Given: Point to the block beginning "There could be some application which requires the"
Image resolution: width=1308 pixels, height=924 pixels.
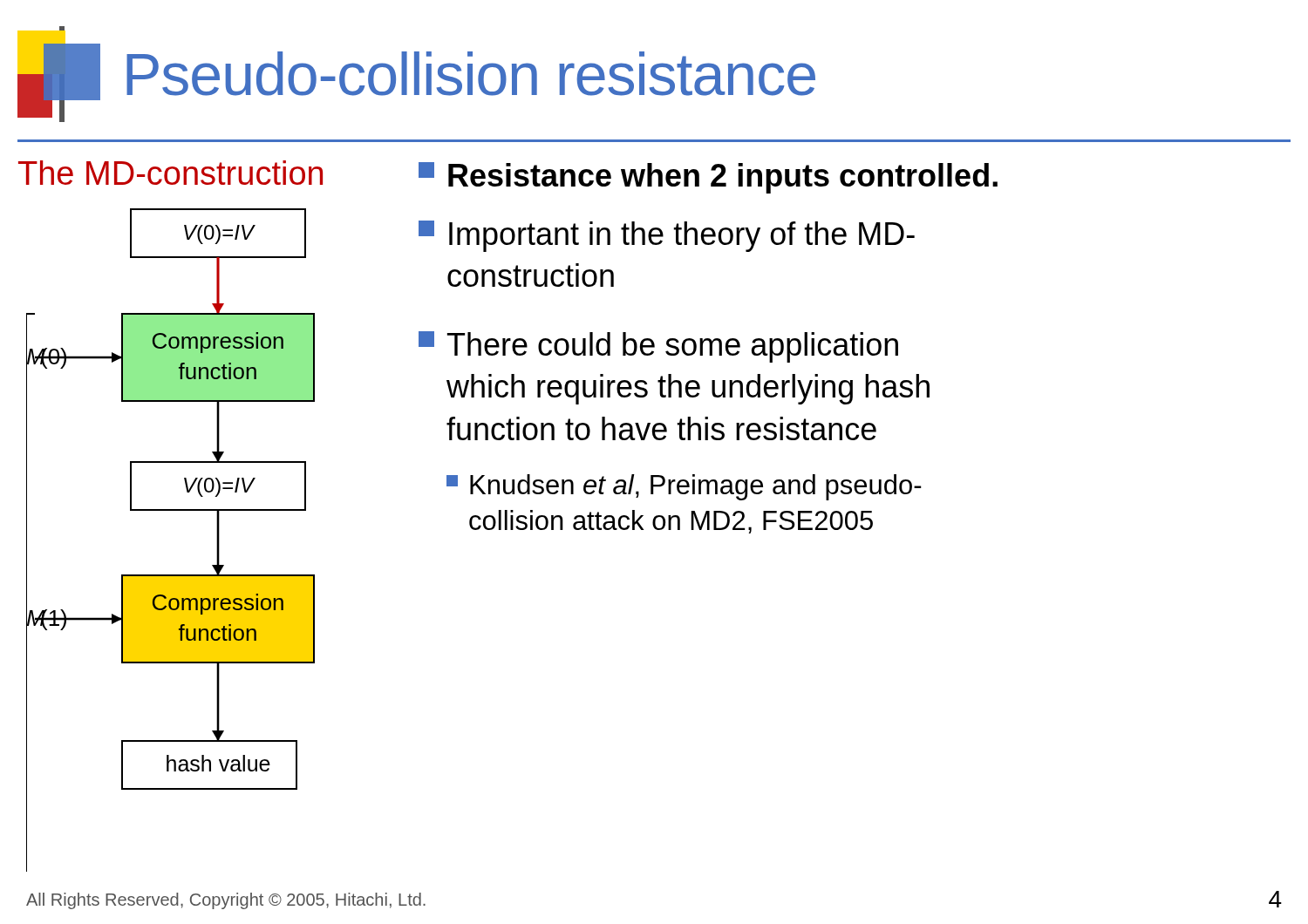Looking at the screenshot, I should [x=675, y=388].
